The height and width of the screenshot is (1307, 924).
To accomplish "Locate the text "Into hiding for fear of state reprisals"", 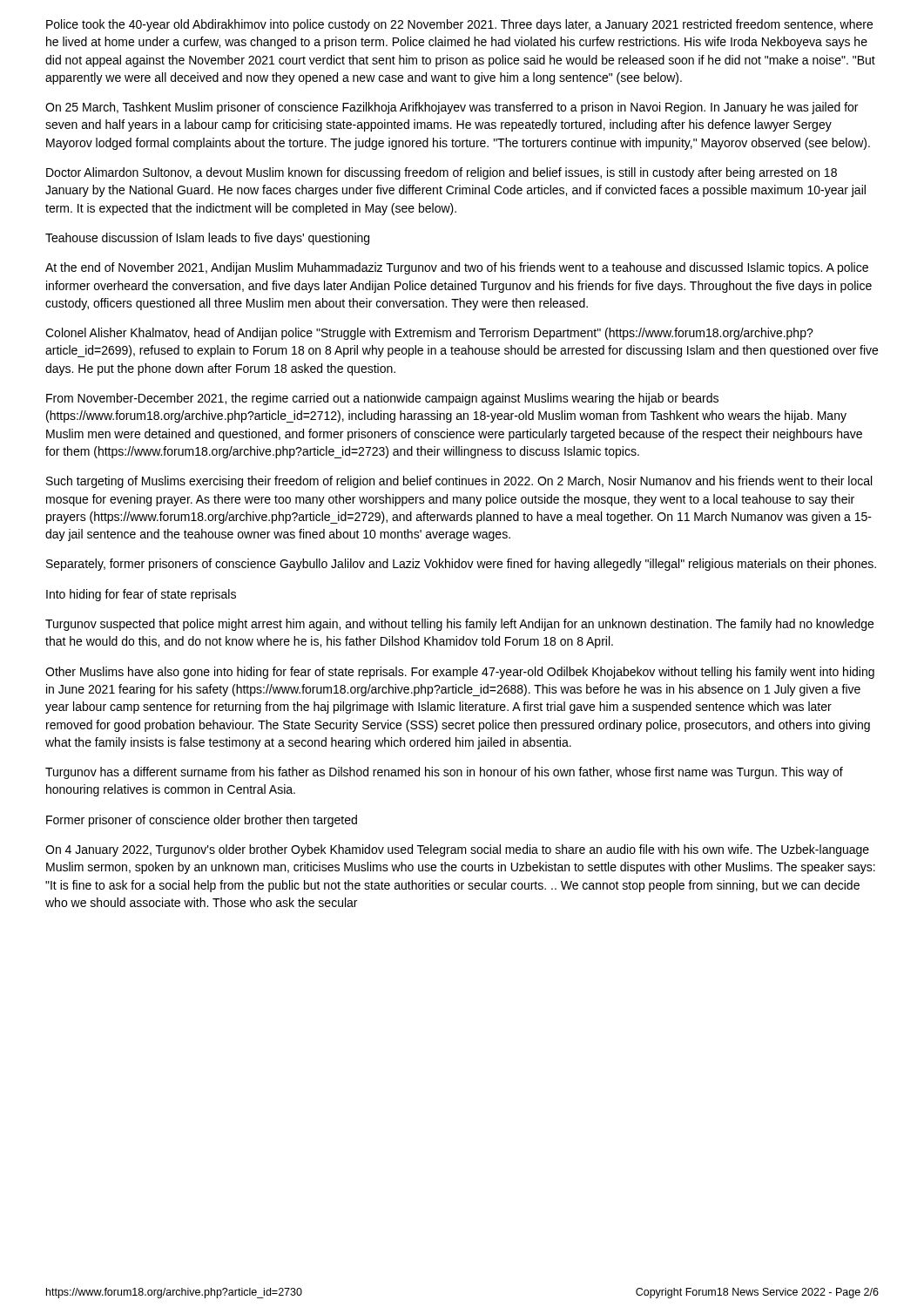I will tap(141, 594).
